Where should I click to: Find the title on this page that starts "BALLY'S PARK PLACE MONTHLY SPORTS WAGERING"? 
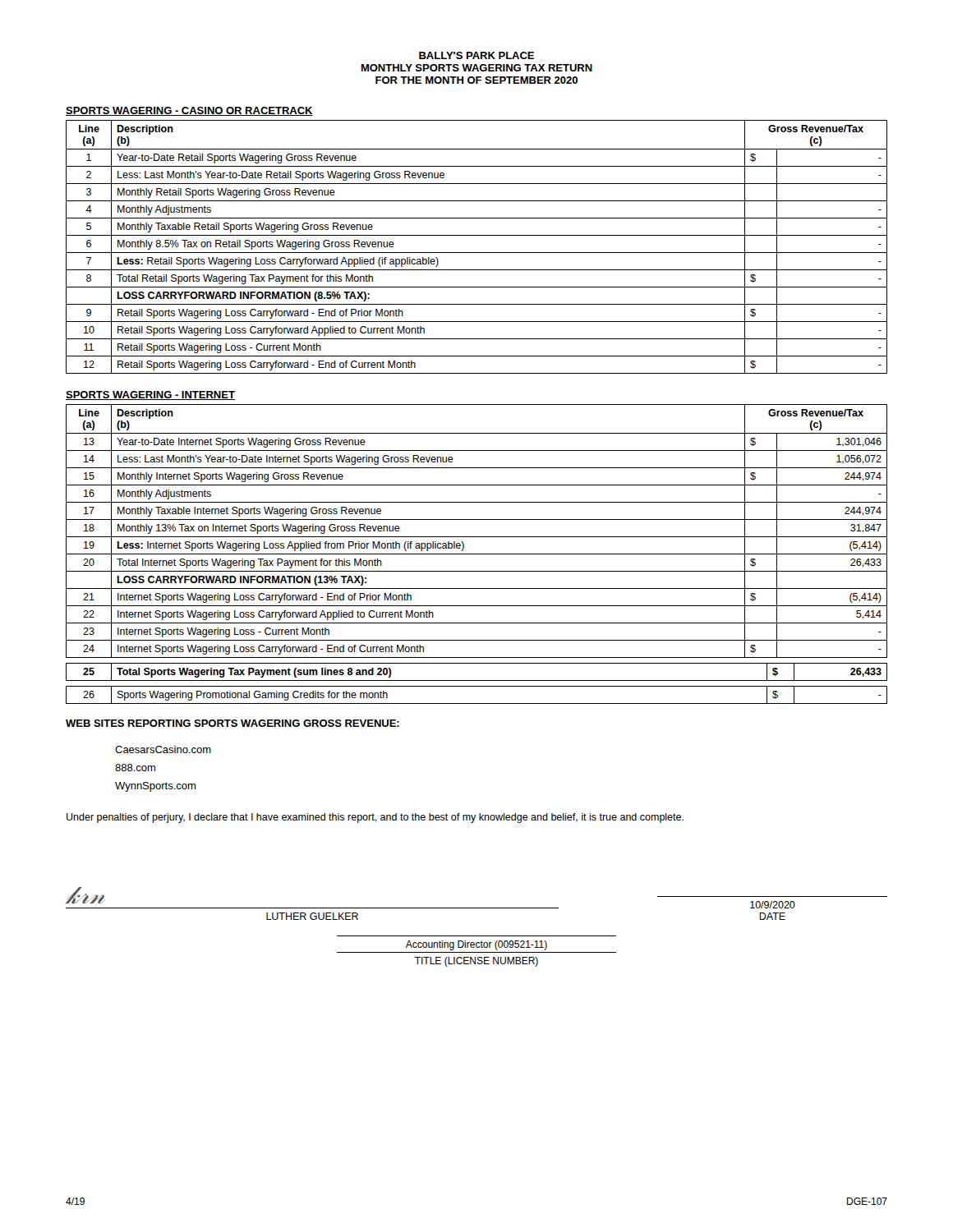coord(476,68)
